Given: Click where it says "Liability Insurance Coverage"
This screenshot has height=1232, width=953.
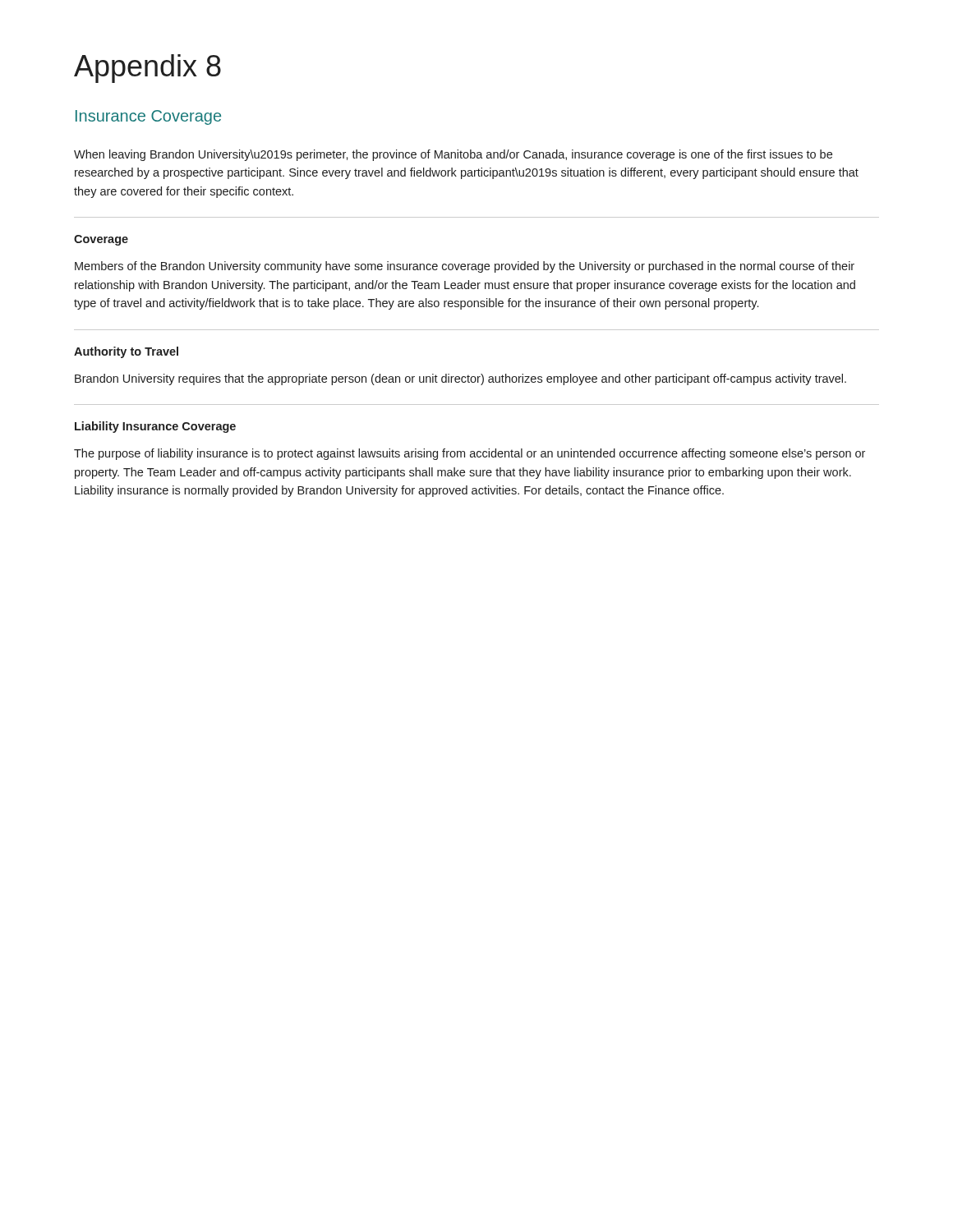Looking at the screenshot, I should click(x=155, y=427).
